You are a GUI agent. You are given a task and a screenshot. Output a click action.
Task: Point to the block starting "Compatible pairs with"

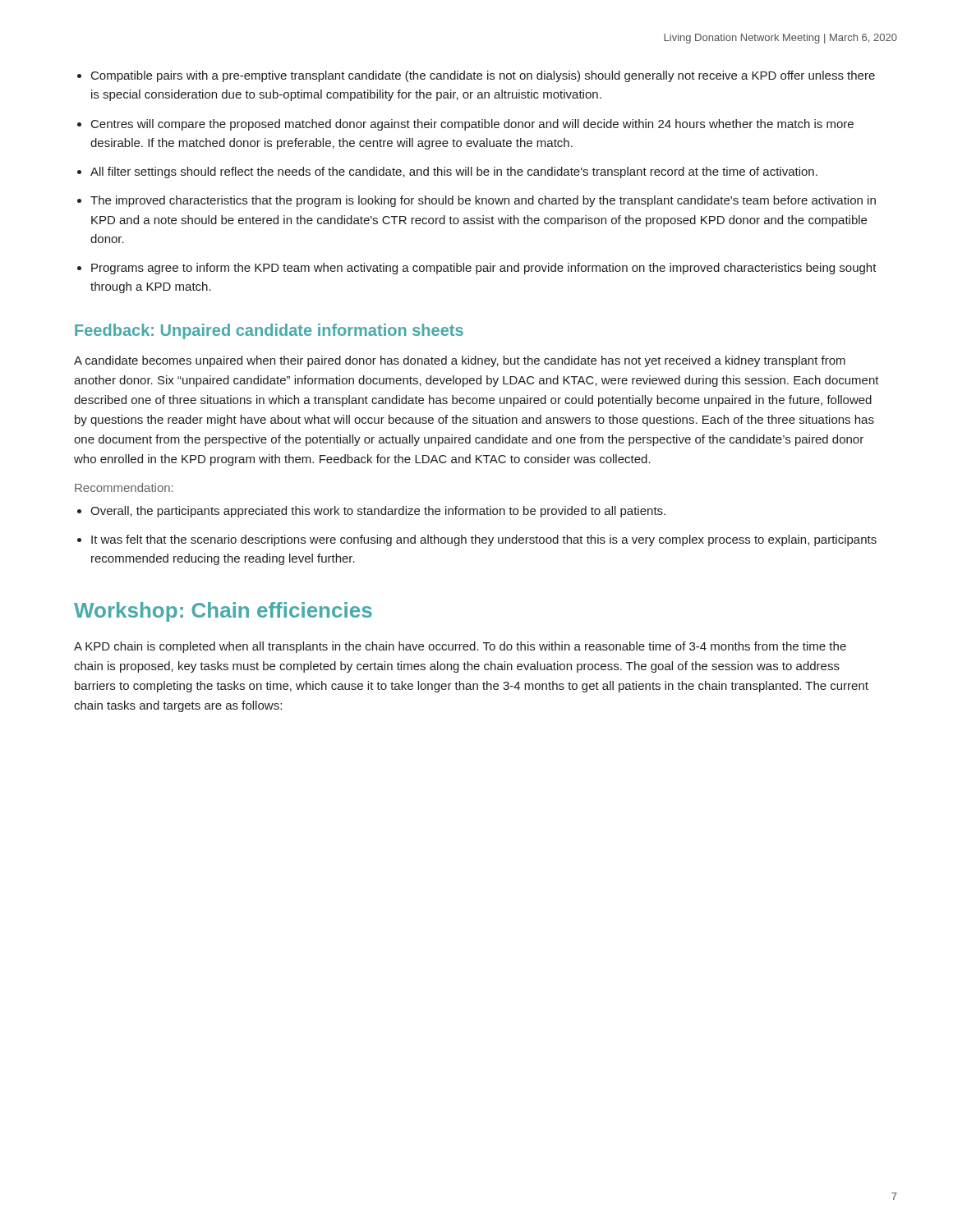pyautogui.click(x=483, y=85)
